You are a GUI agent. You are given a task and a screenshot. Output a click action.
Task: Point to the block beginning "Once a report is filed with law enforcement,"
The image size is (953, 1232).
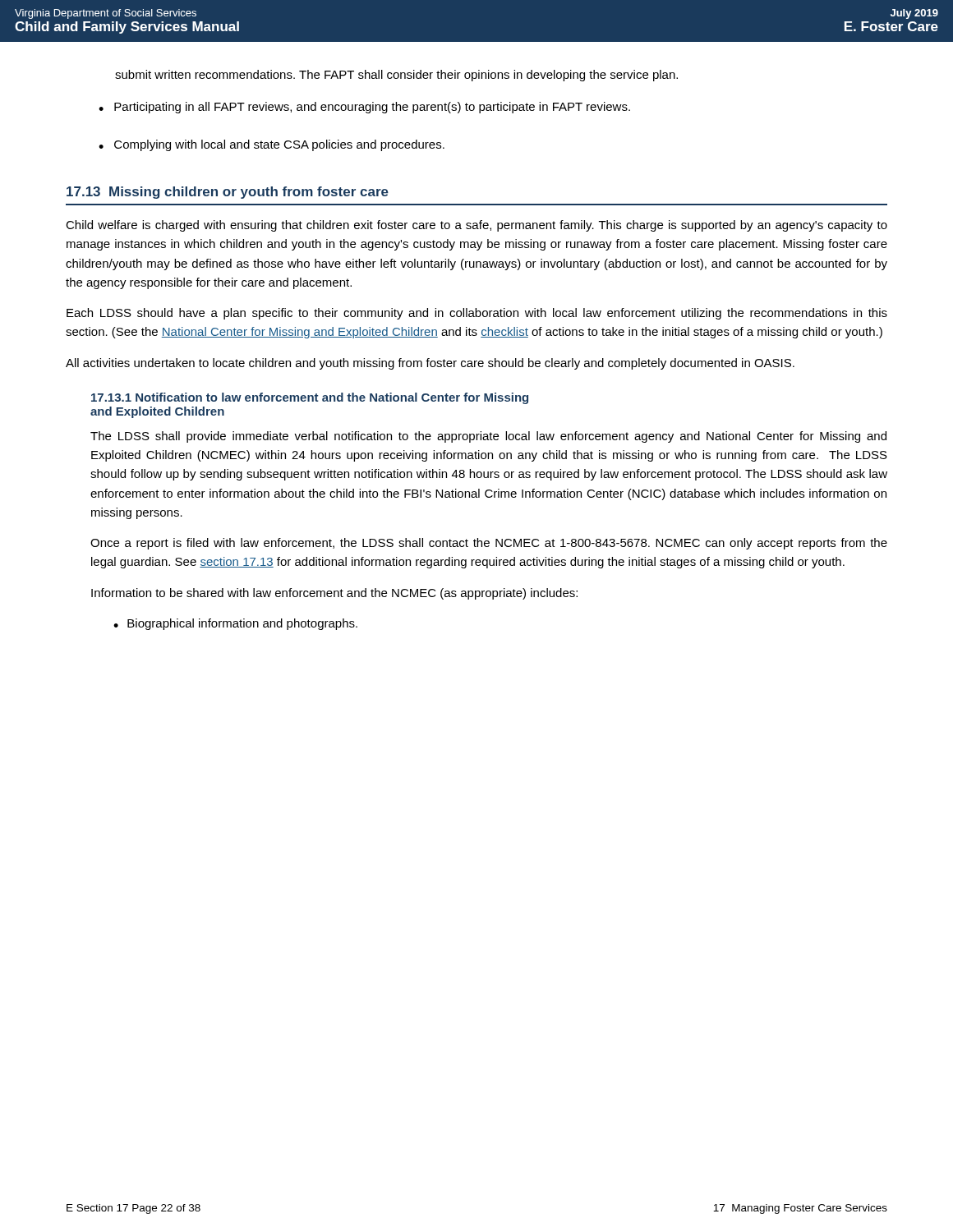pyautogui.click(x=489, y=552)
